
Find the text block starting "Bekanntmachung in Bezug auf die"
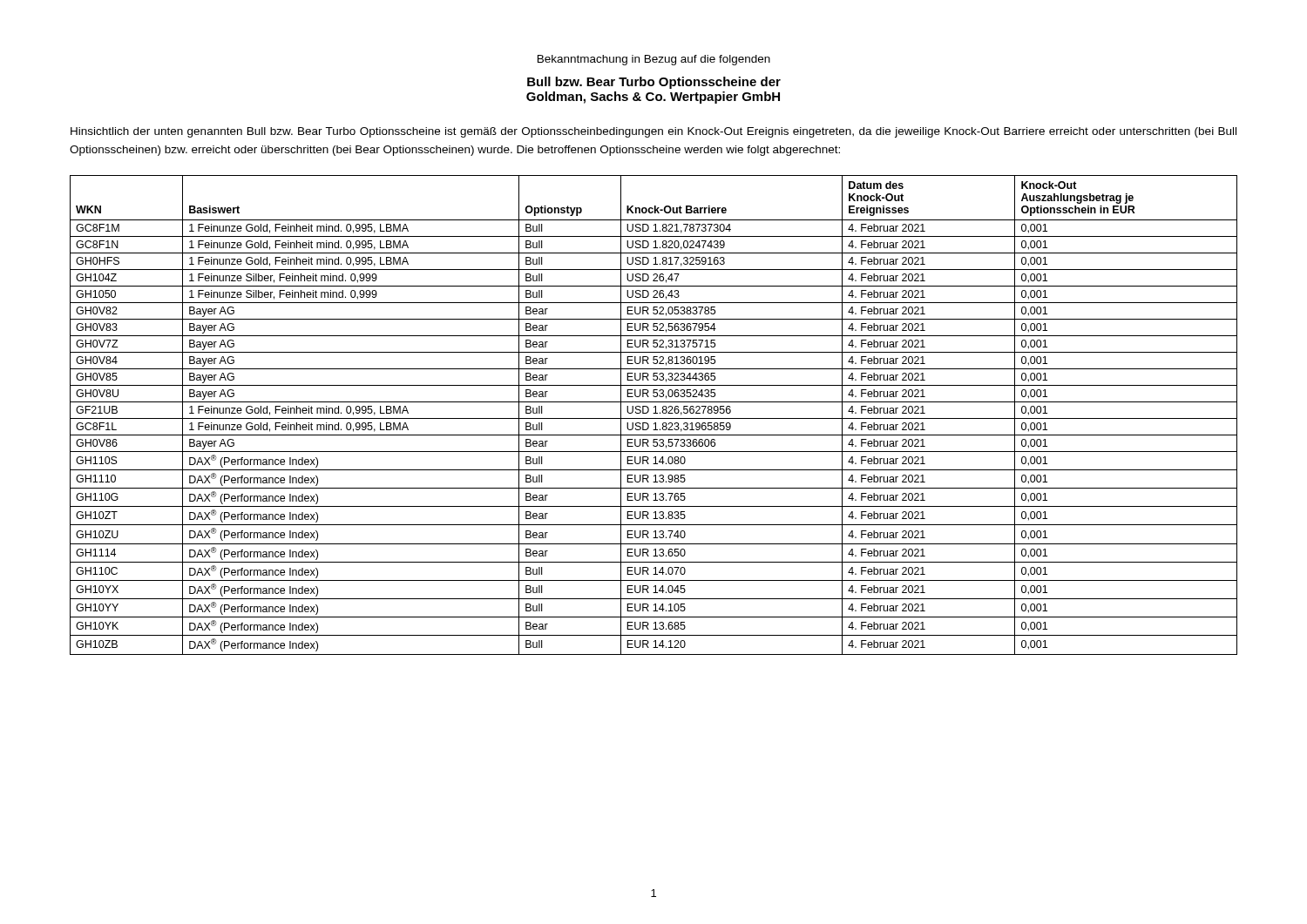(x=654, y=59)
